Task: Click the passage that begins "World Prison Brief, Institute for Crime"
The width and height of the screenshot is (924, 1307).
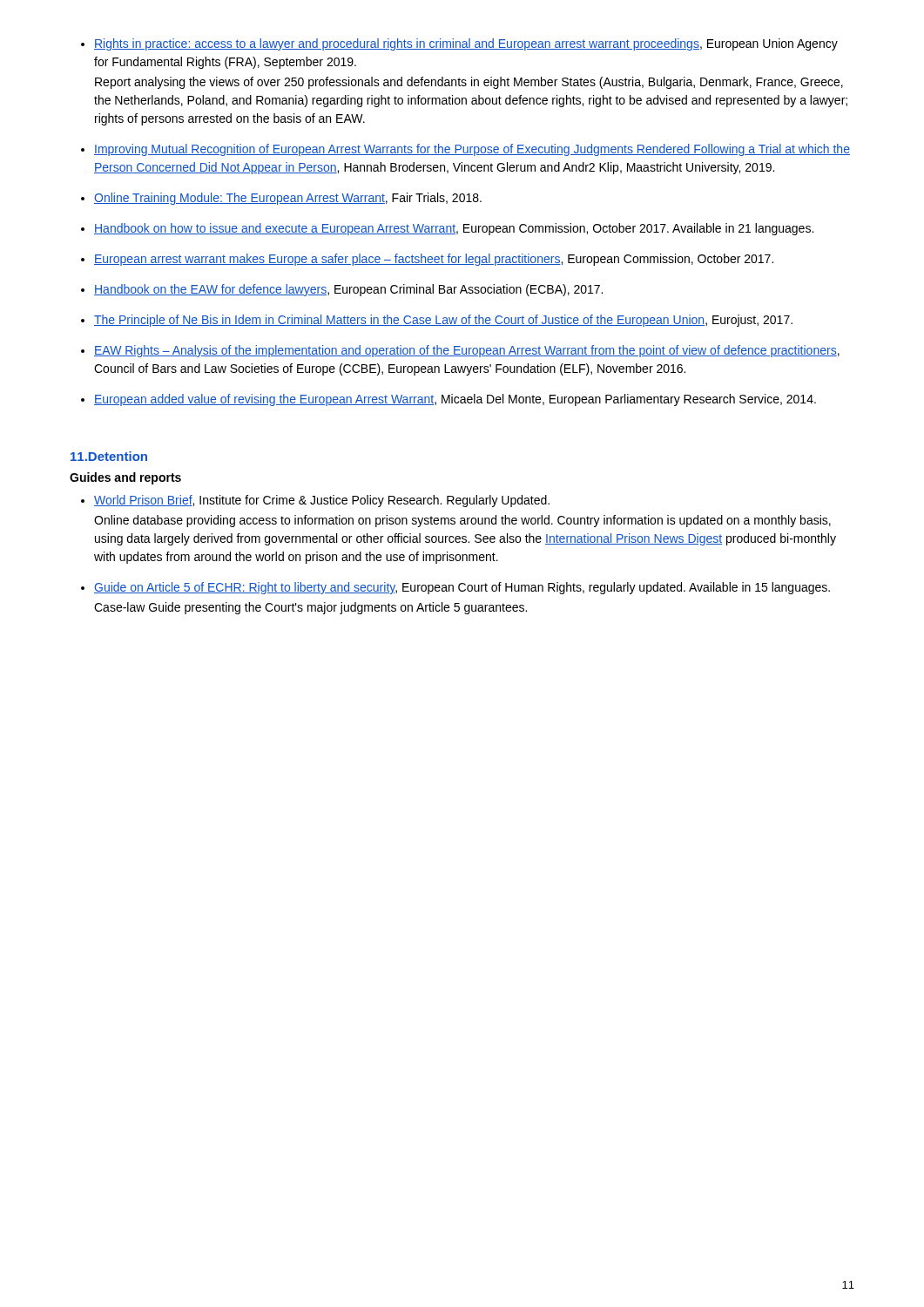Action: (474, 530)
